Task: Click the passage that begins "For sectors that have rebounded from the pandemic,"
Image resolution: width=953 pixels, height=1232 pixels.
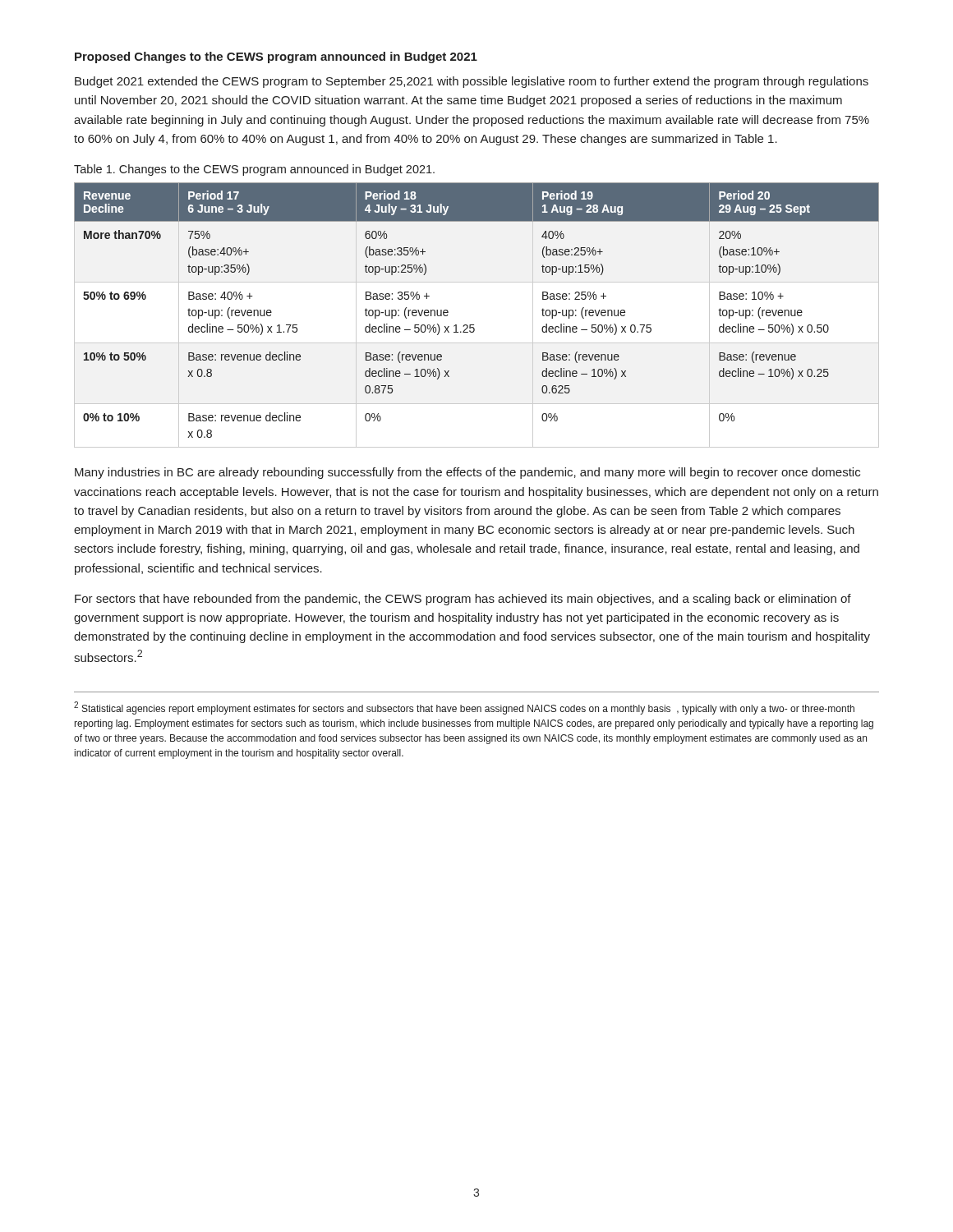Action: click(472, 628)
